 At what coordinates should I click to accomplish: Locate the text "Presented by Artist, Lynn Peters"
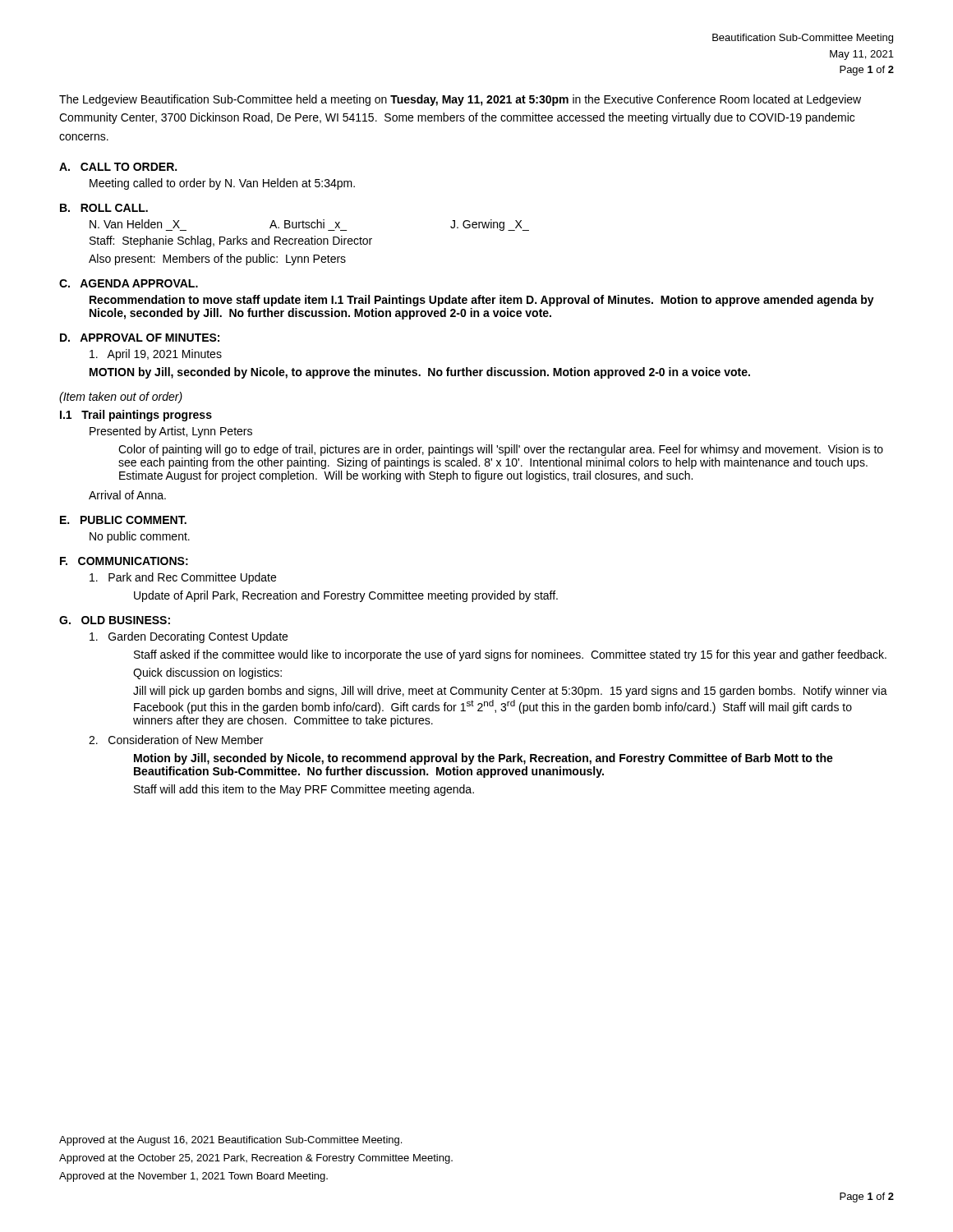[171, 432]
